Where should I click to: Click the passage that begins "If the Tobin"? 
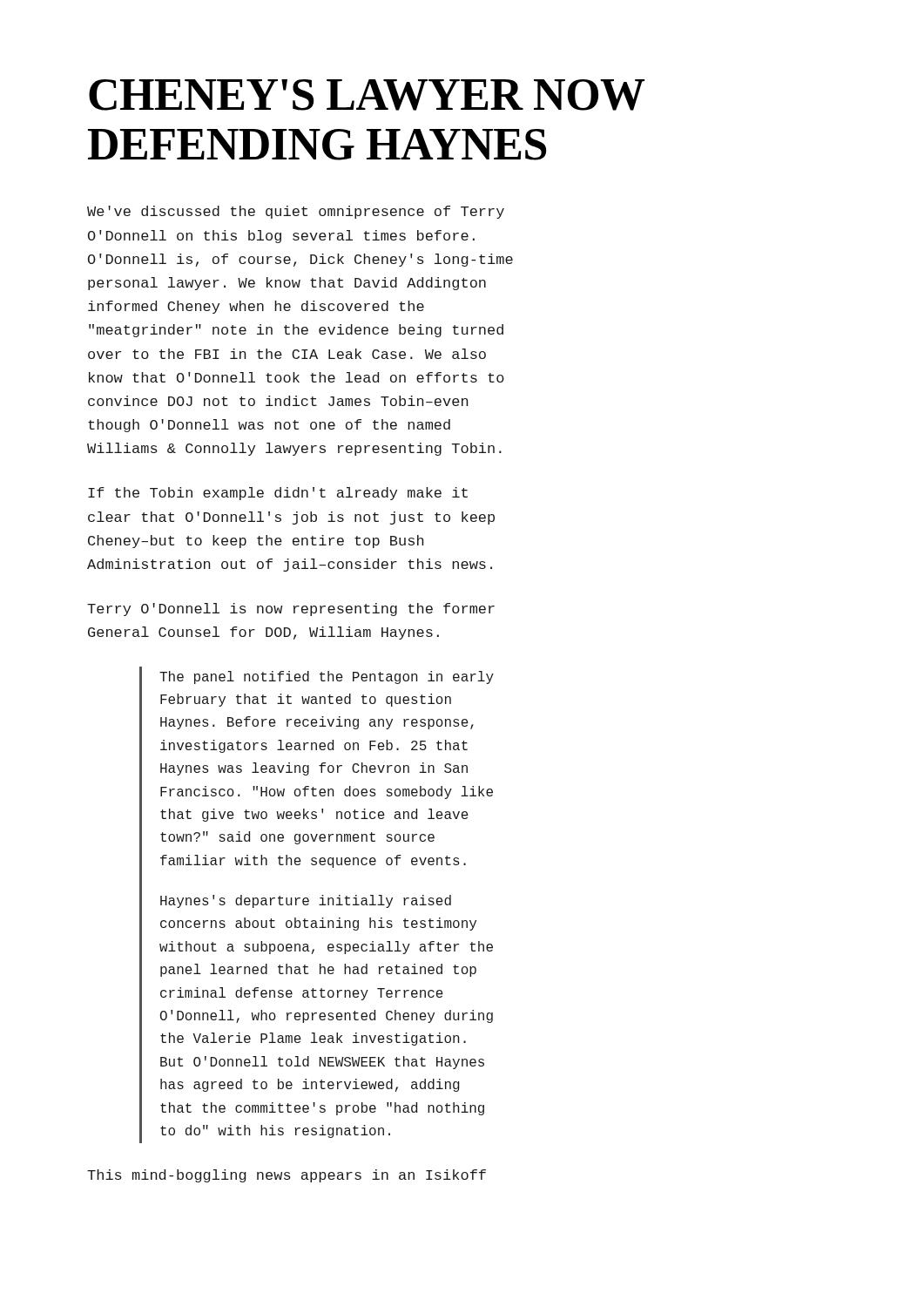pos(291,530)
